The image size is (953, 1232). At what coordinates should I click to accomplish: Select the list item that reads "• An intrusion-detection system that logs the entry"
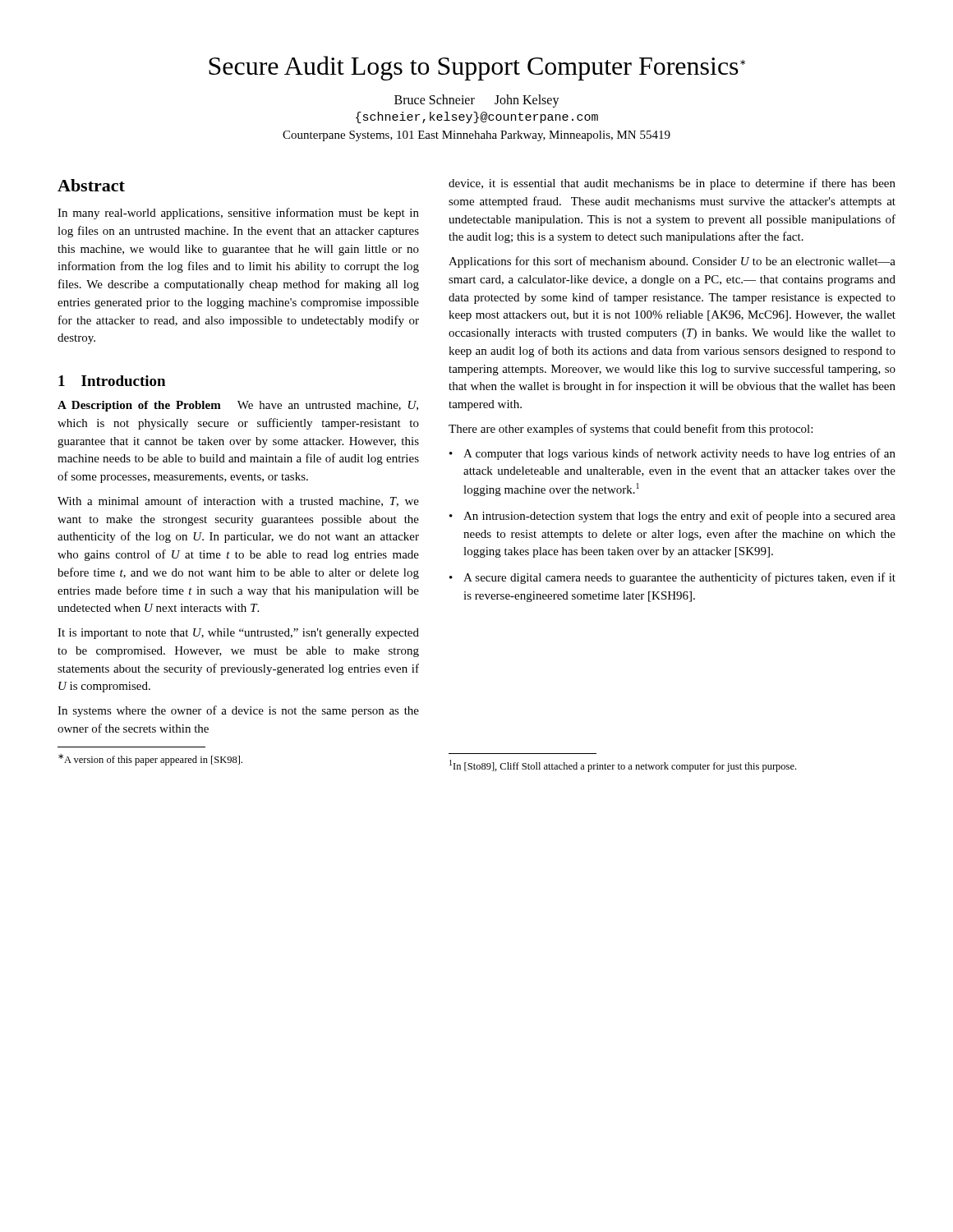[672, 534]
